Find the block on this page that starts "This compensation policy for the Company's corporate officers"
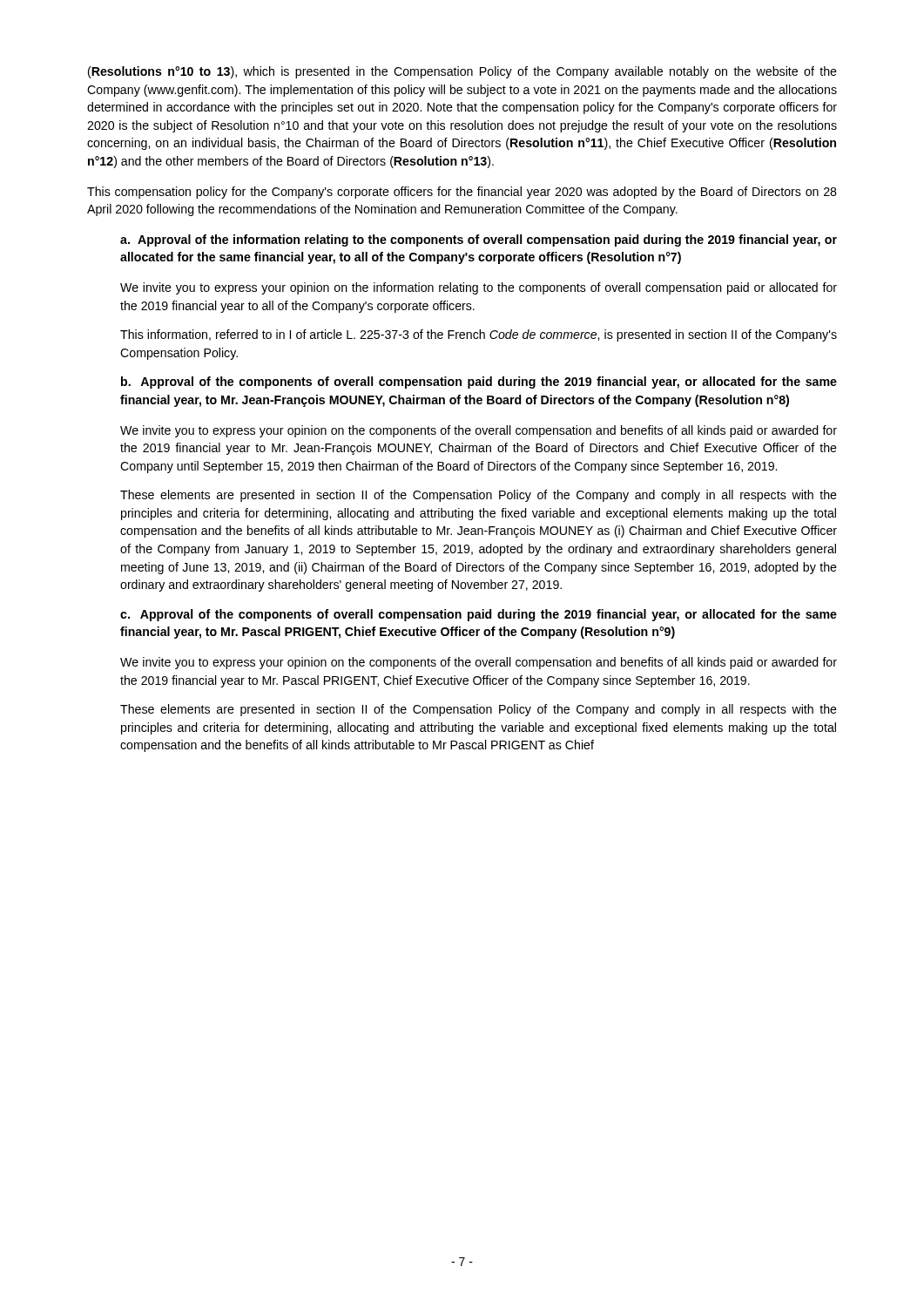924x1307 pixels. [462, 201]
